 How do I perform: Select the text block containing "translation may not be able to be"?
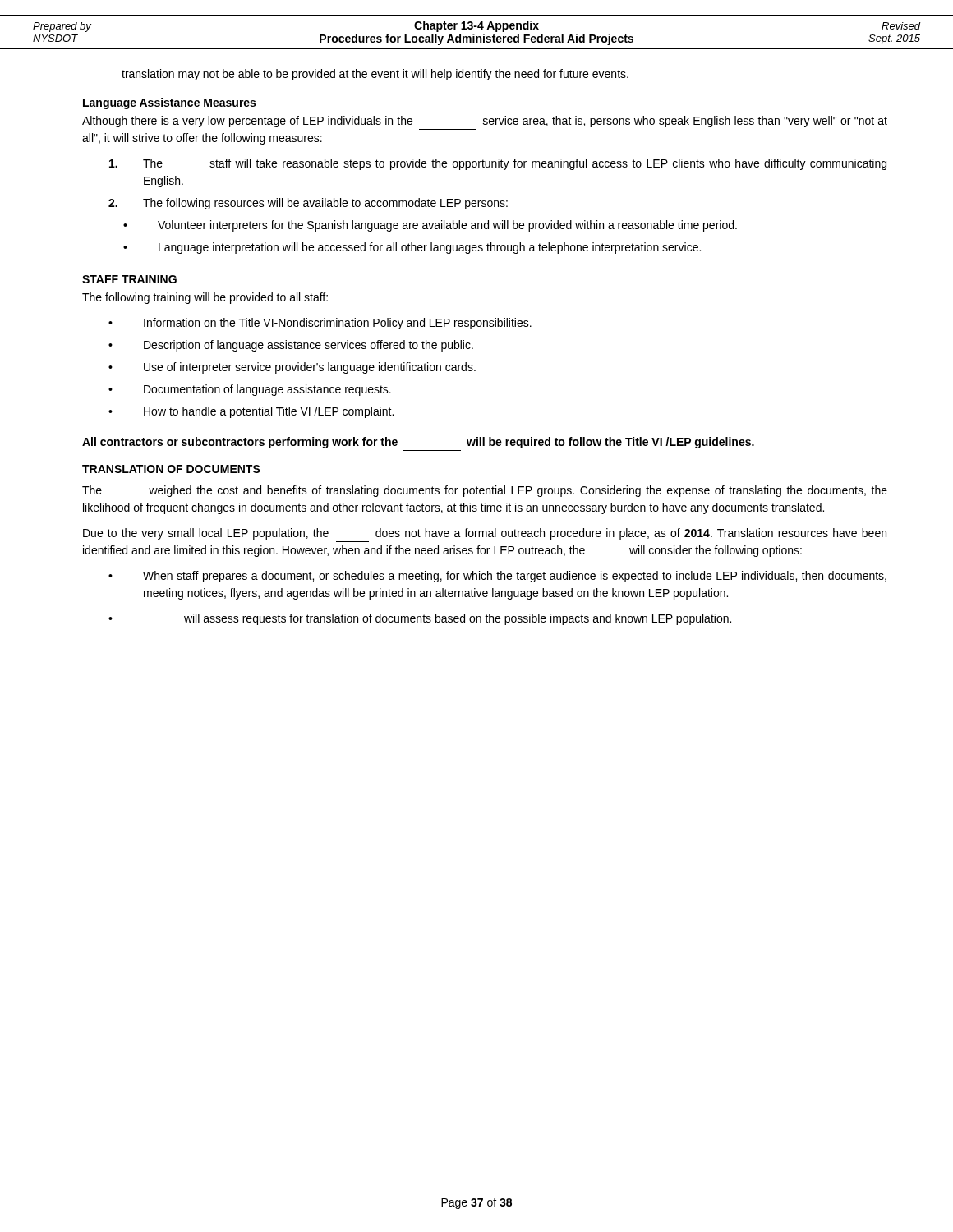tap(375, 74)
